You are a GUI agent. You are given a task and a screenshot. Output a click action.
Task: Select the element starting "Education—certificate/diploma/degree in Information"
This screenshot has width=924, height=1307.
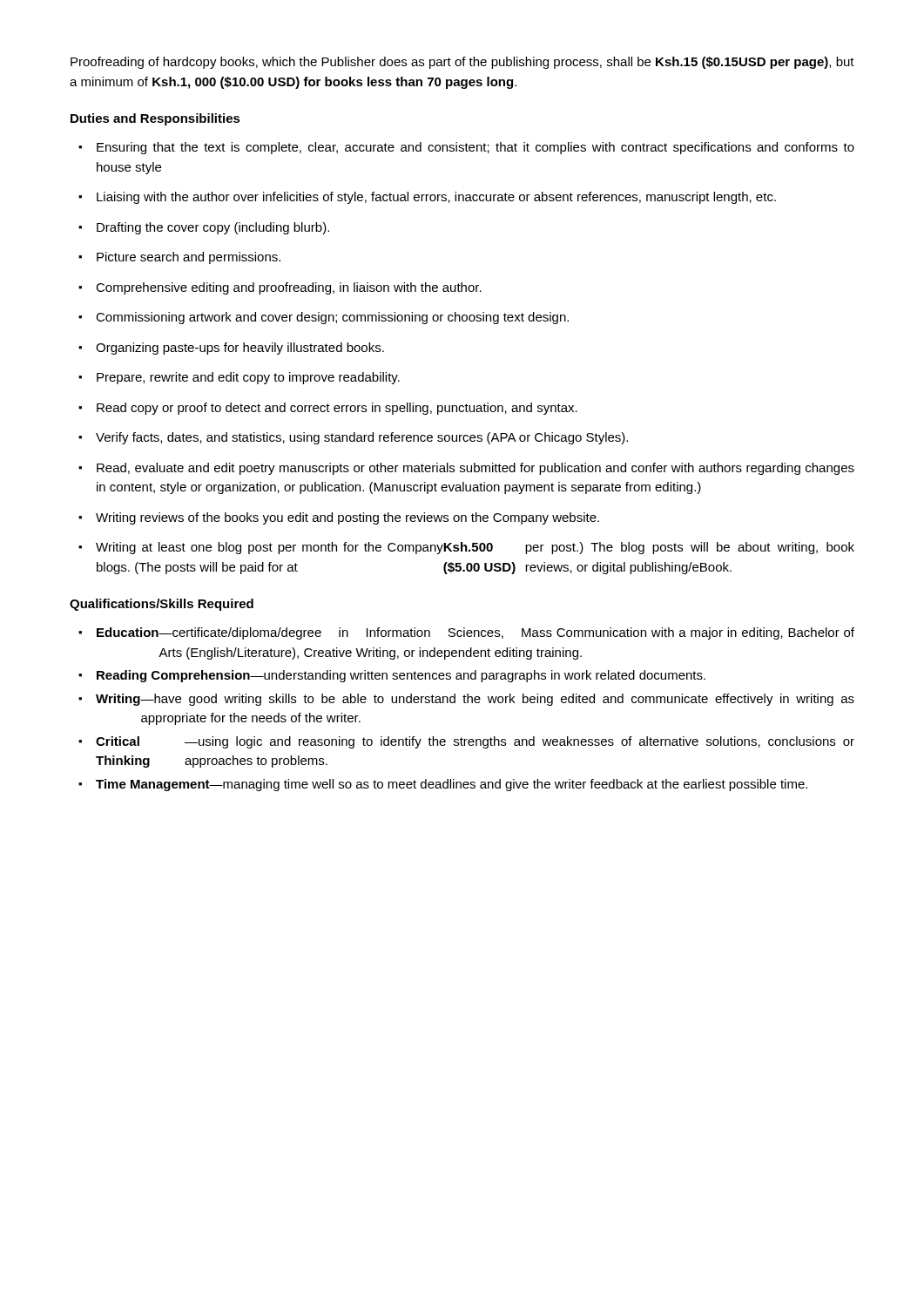coord(475,641)
